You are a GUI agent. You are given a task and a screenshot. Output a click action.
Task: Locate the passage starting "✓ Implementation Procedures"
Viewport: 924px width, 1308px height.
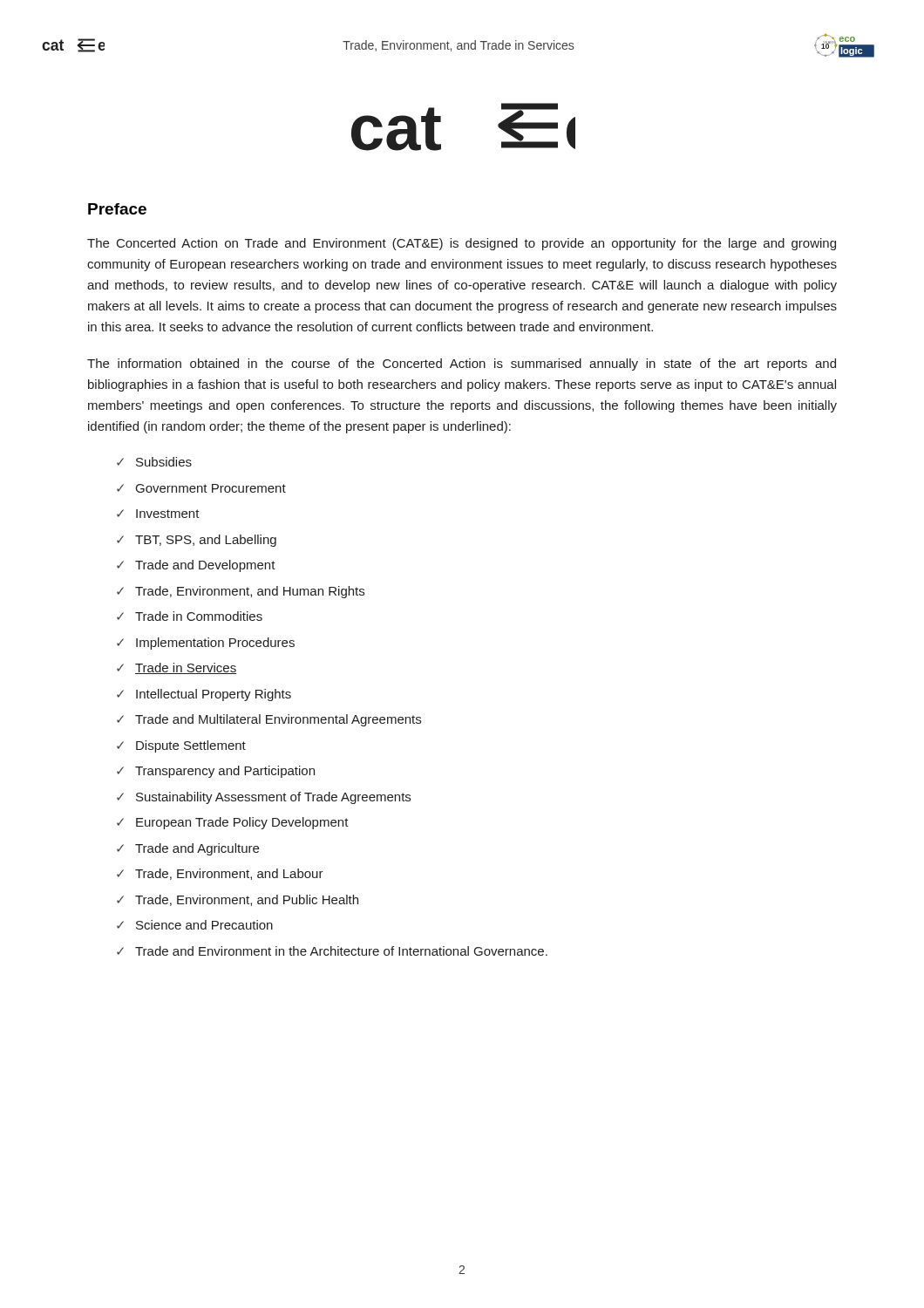[x=205, y=642]
